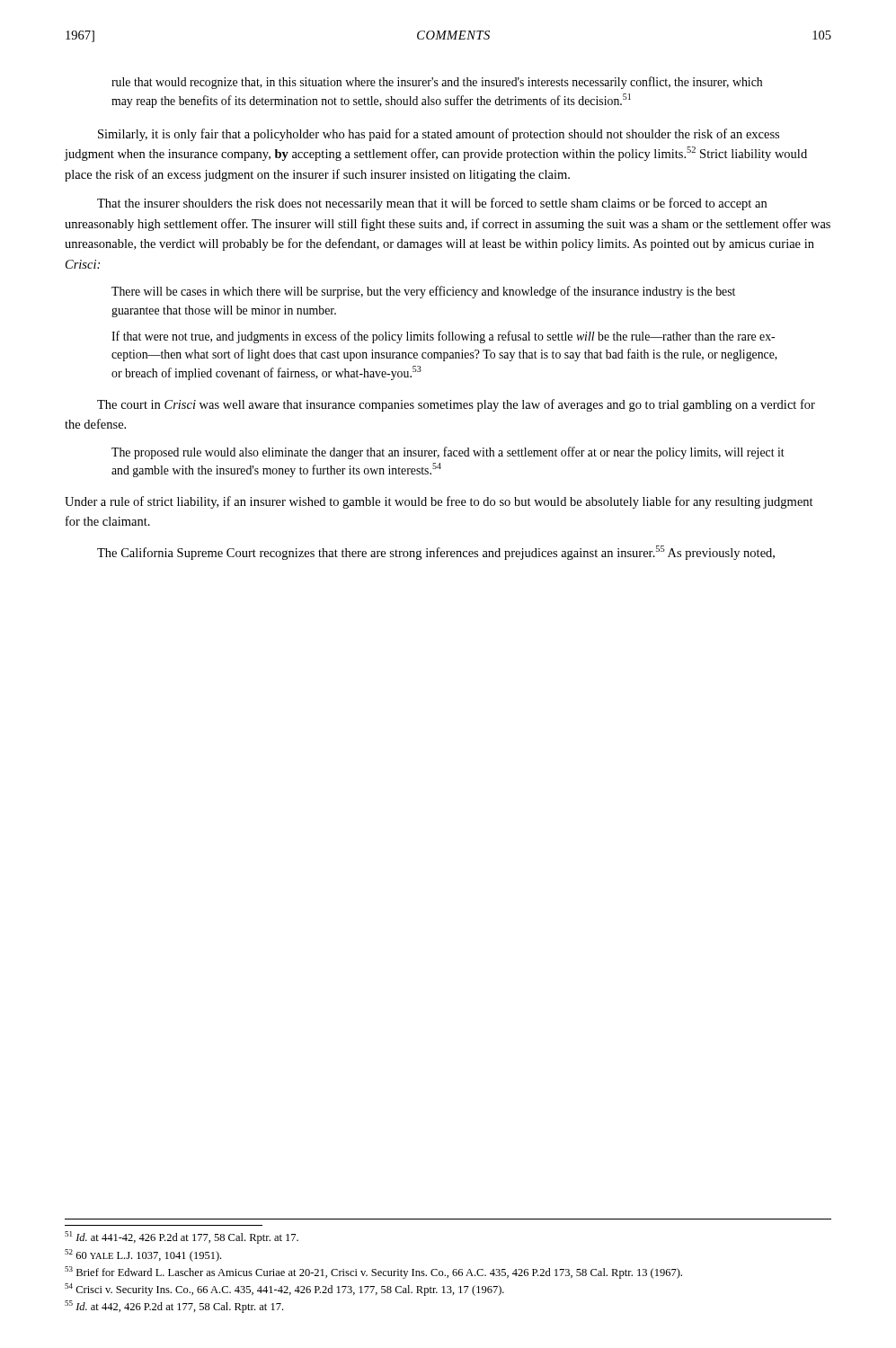Locate the text block that says "There will be cases in which there will"
The image size is (896, 1348).
point(423,301)
